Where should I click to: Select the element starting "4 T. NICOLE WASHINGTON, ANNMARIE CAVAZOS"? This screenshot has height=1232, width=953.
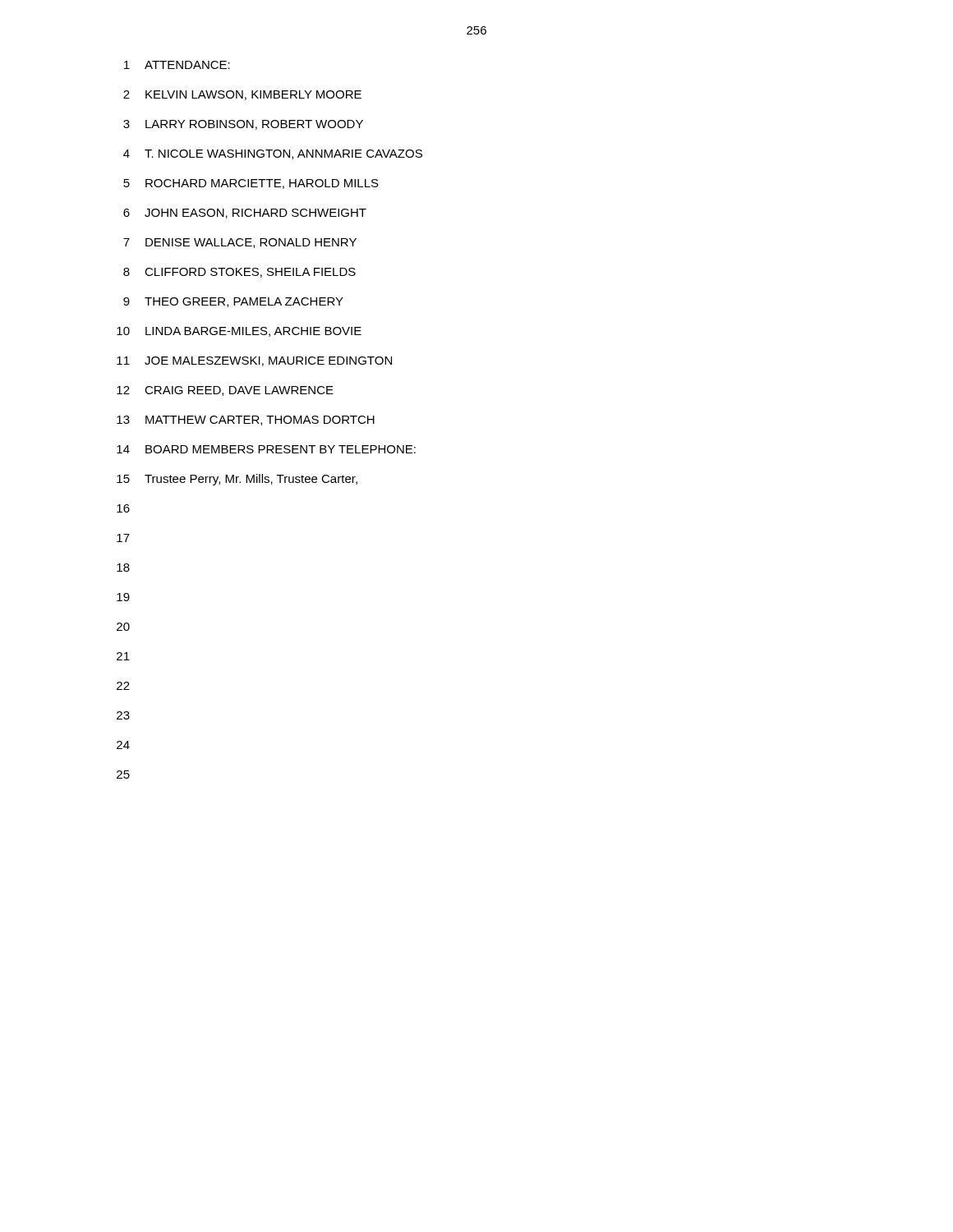coord(261,153)
